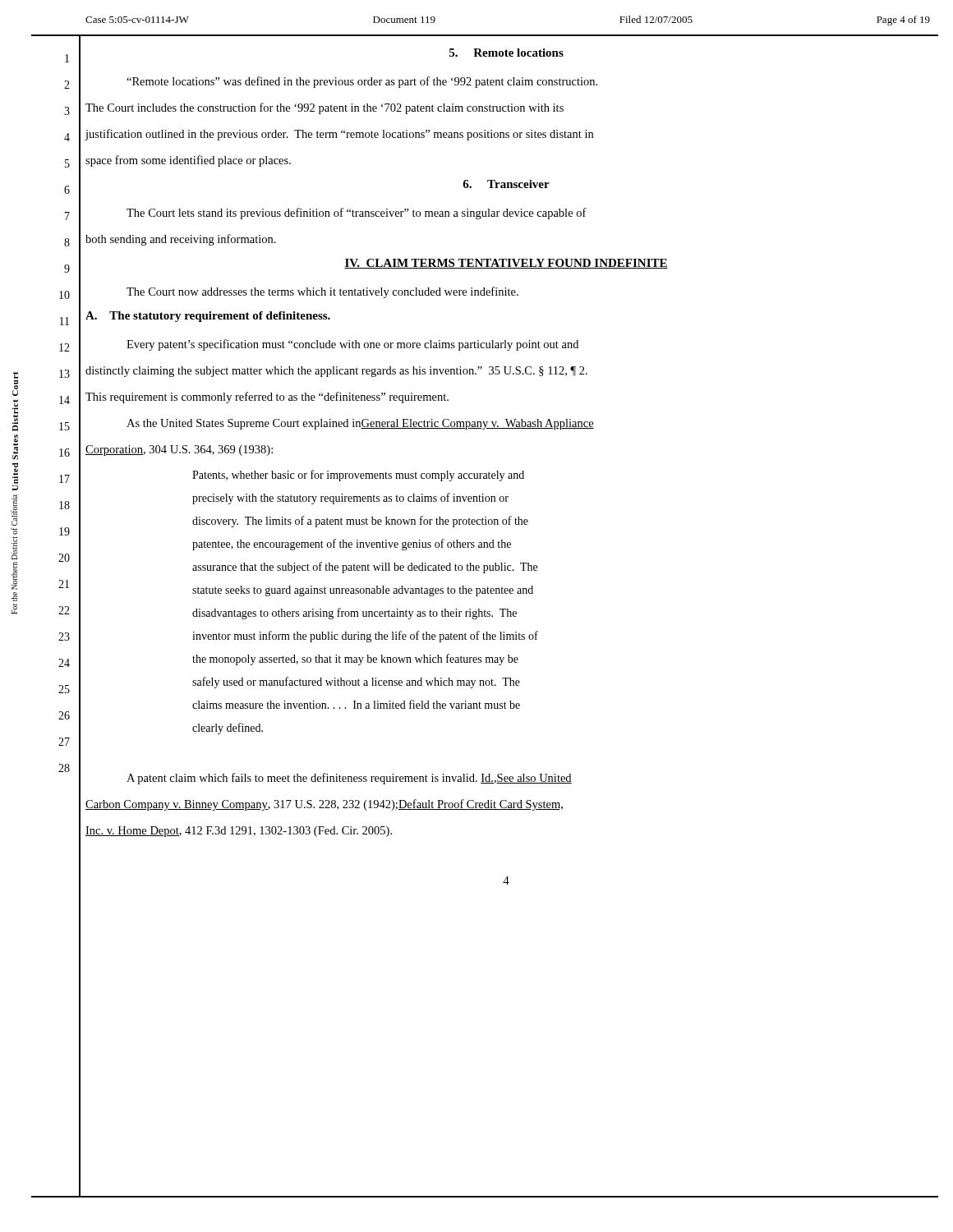Click on the text block that says "The Court includes the construction for"
Image resolution: width=953 pixels, height=1232 pixels.
coord(325,108)
